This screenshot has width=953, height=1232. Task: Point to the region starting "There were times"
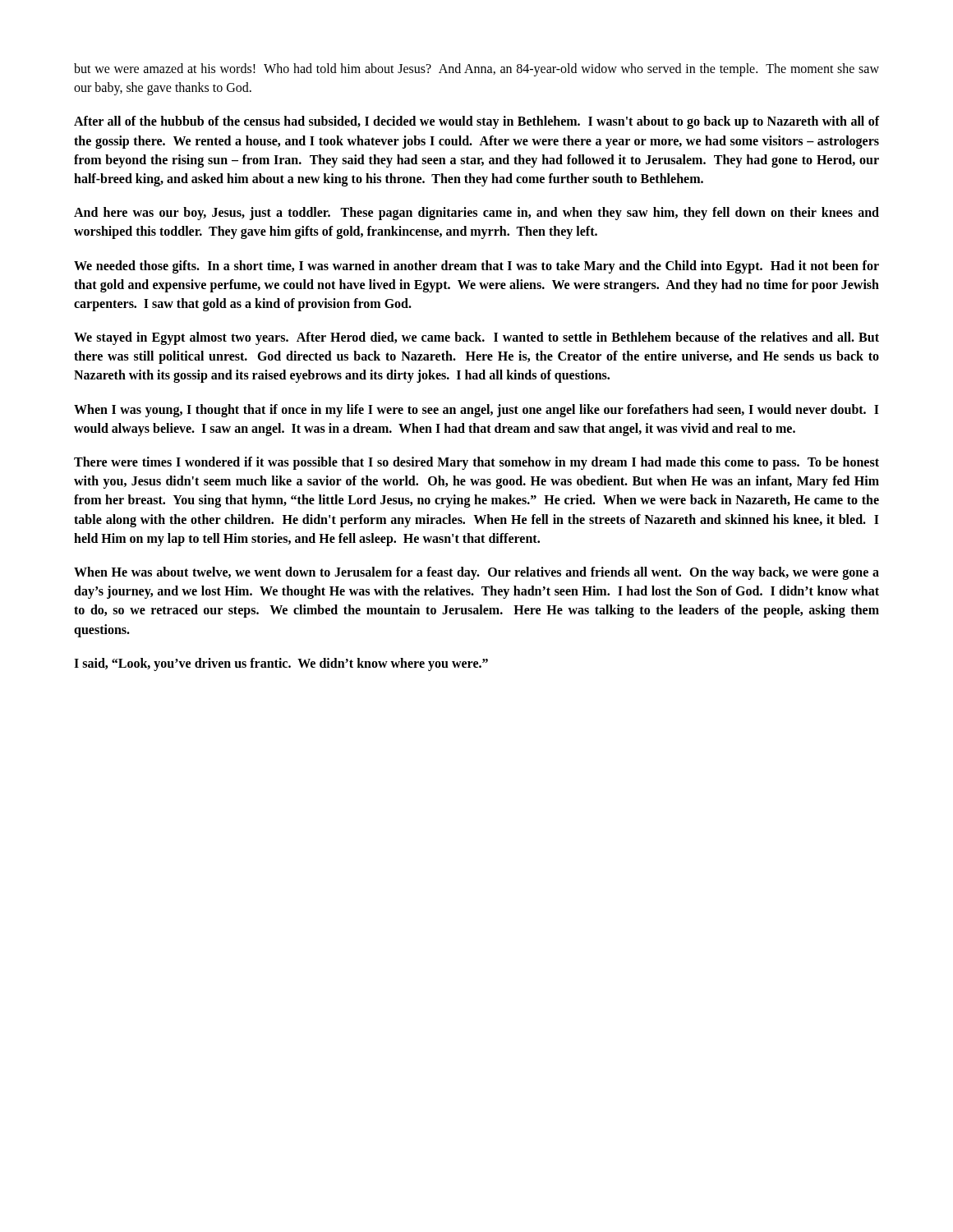(476, 500)
